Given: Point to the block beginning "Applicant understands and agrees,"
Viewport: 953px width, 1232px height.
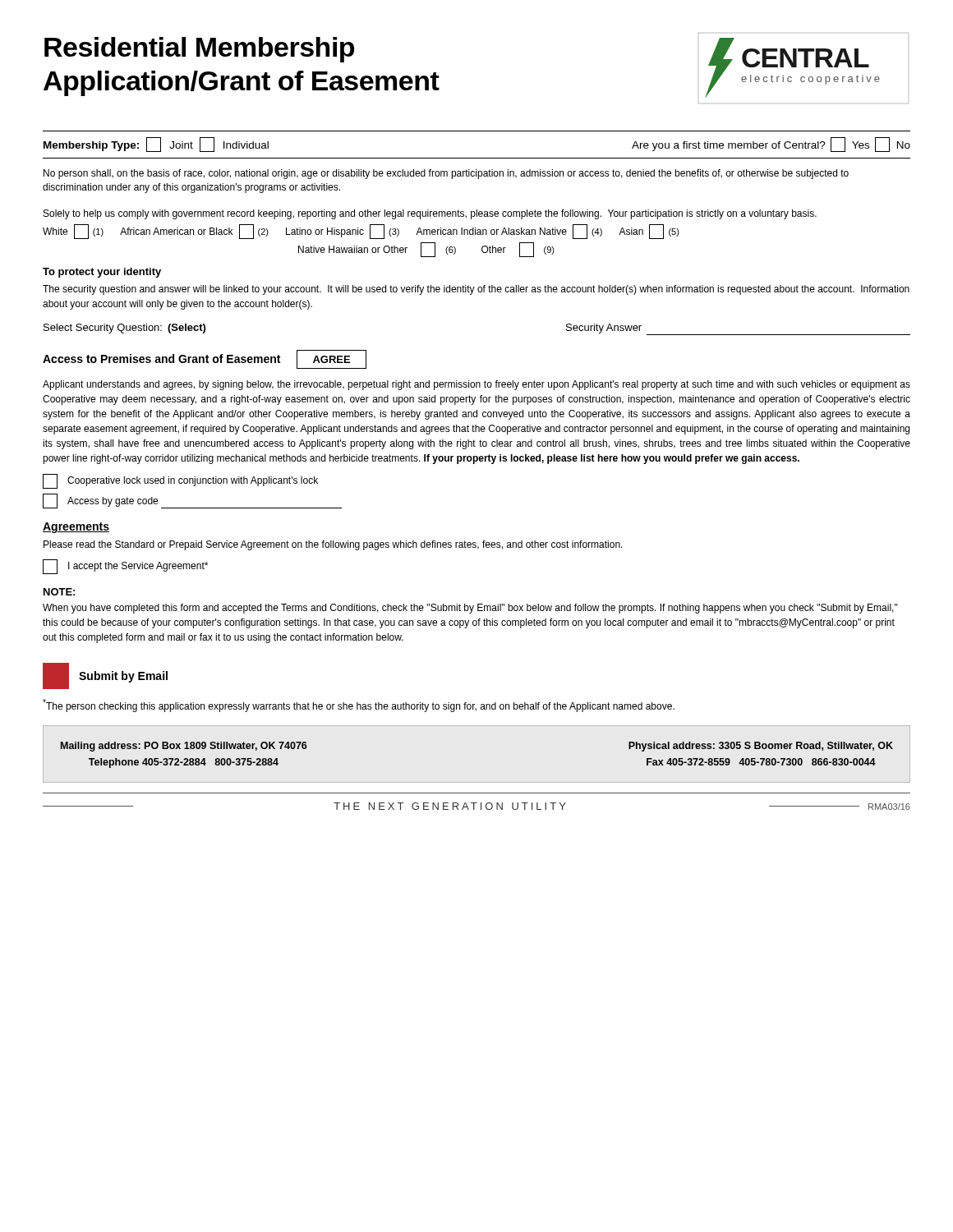Looking at the screenshot, I should tap(476, 421).
